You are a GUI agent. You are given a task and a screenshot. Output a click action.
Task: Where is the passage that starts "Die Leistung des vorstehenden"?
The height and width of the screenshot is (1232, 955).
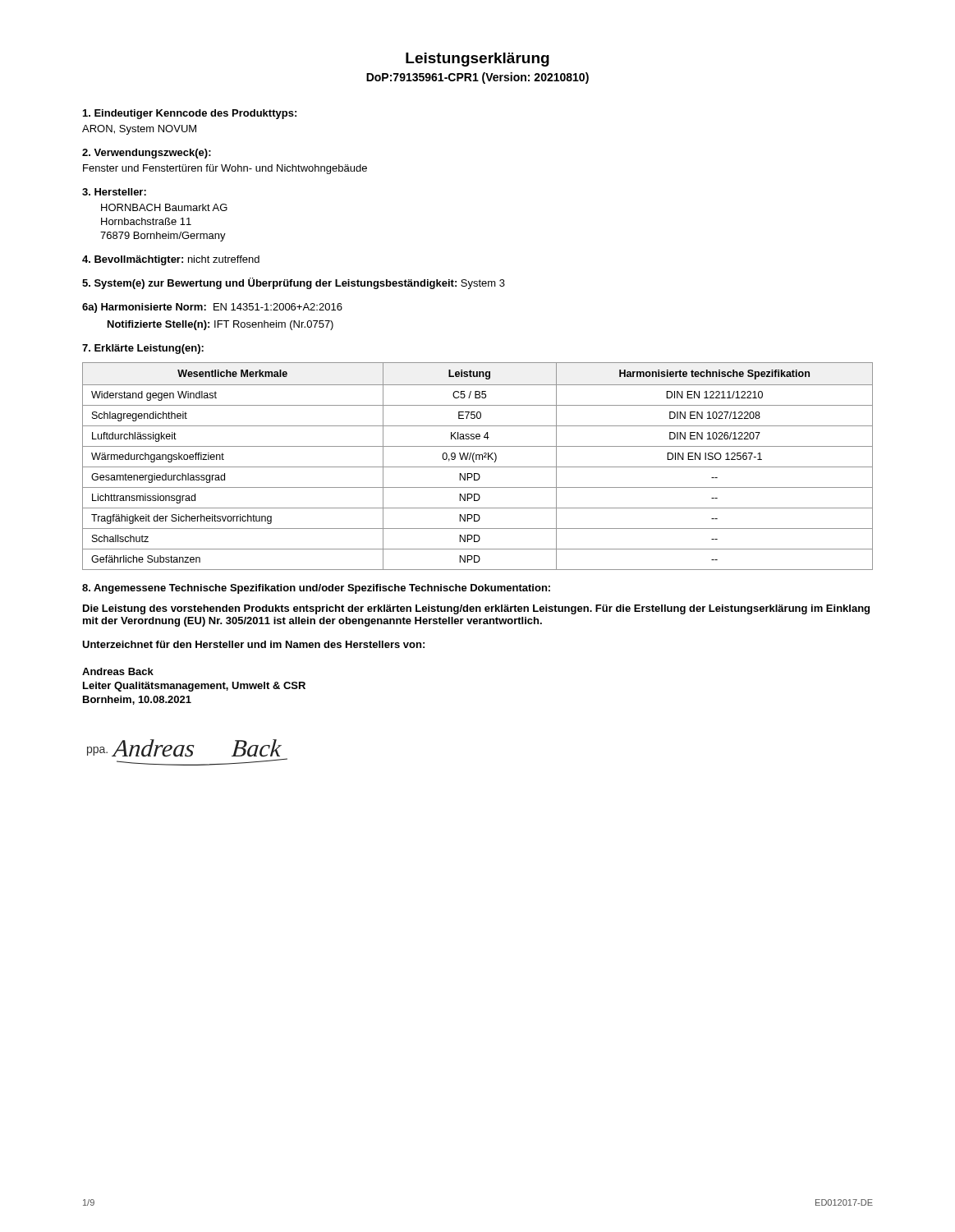(476, 614)
